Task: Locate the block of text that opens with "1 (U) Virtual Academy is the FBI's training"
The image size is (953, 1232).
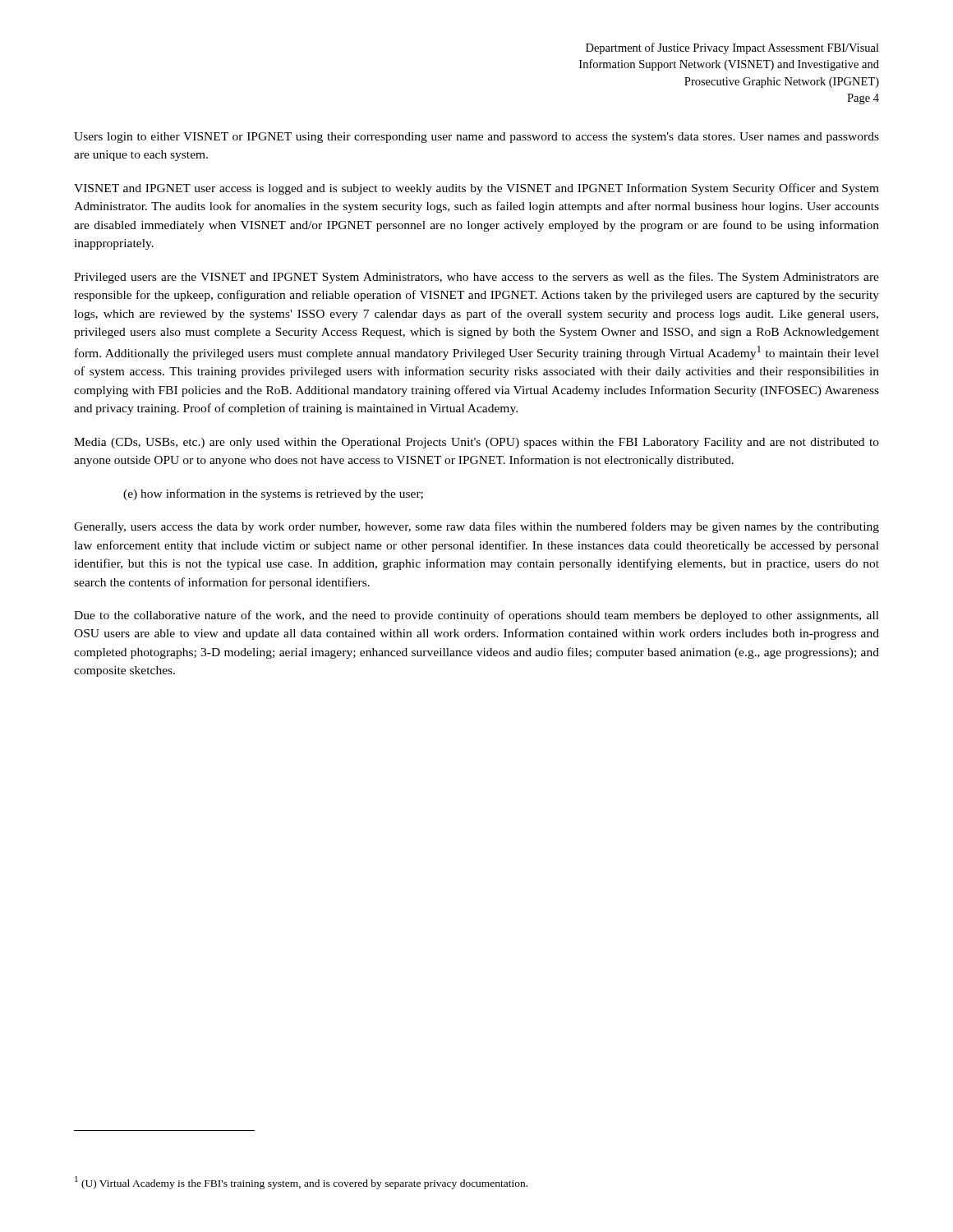Action: [301, 1181]
